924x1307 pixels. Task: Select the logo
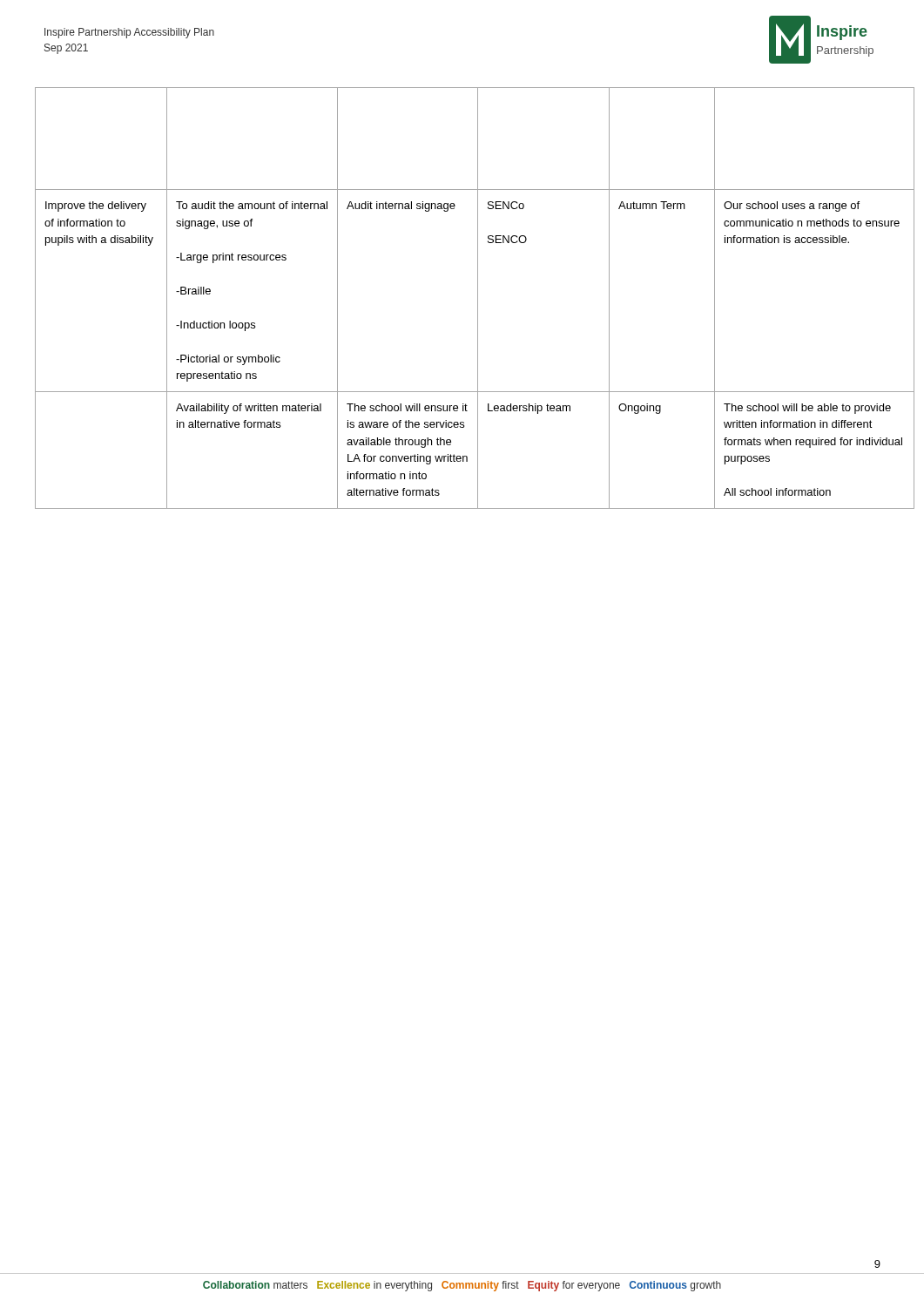coord(830,41)
